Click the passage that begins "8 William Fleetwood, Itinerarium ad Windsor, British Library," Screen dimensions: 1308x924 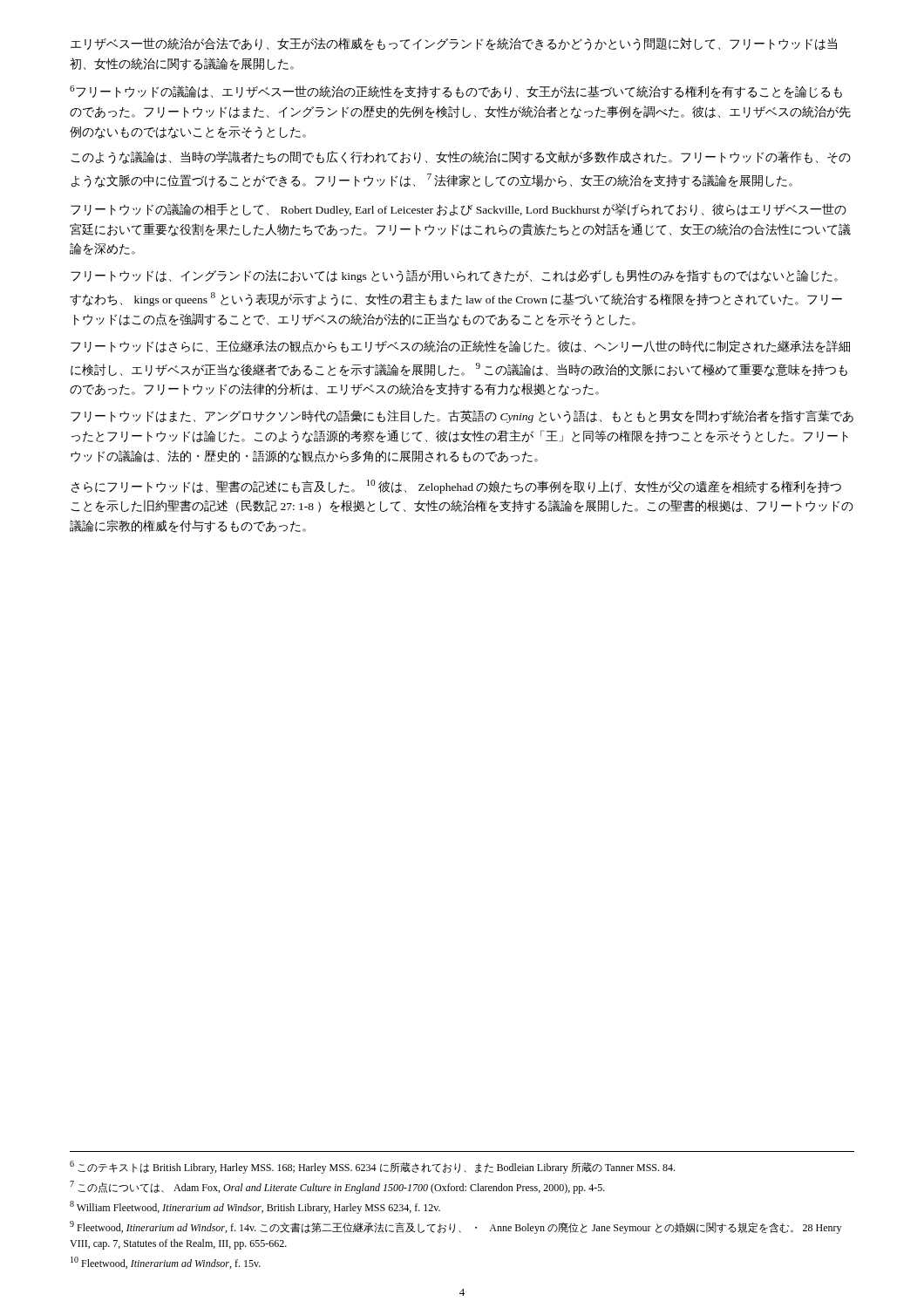(255, 1206)
